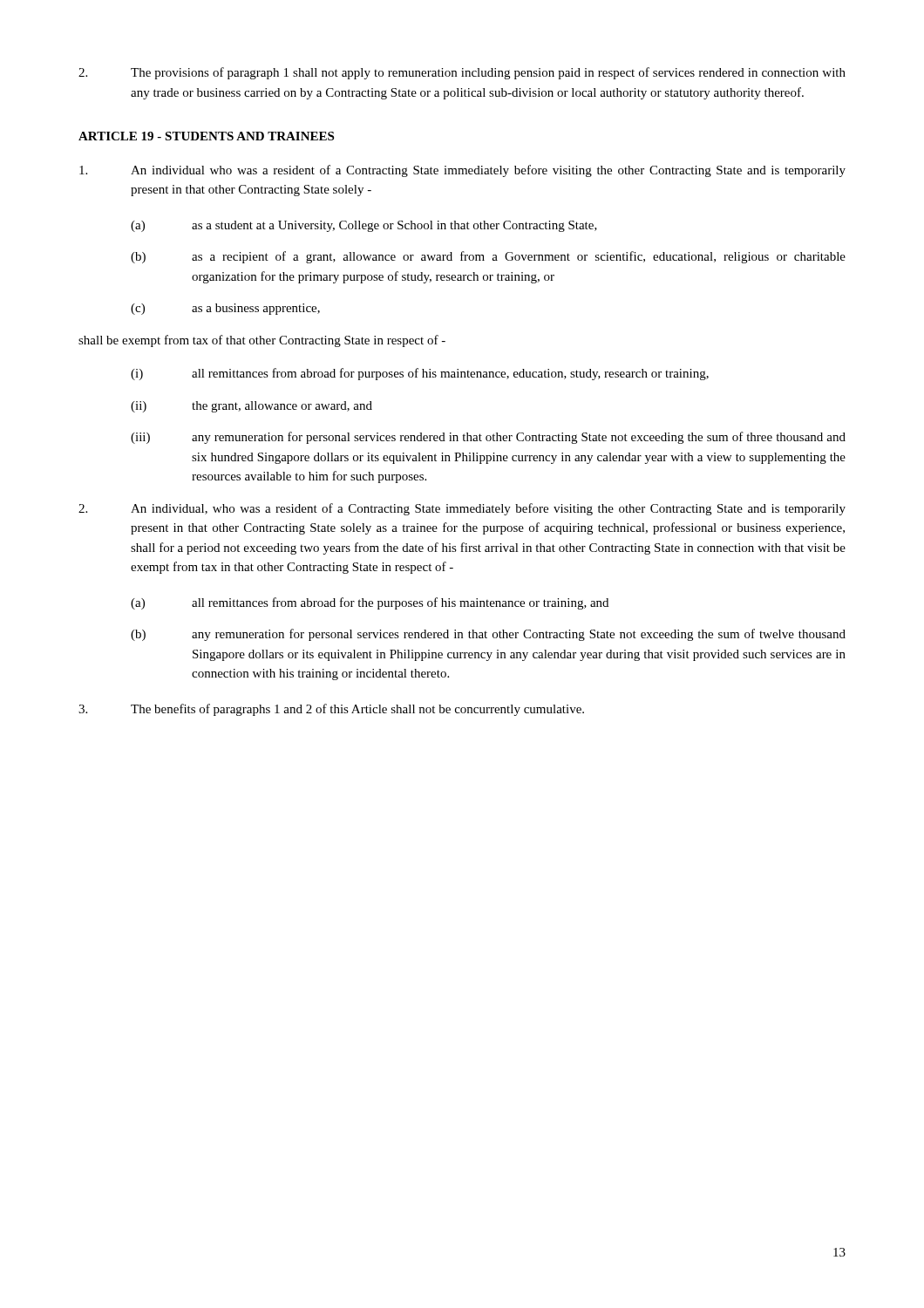The width and height of the screenshot is (924, 1308).
Task: Select the list item with the text "(b) any remuneration for personal services rendered in"
Action: coord(488,654)
